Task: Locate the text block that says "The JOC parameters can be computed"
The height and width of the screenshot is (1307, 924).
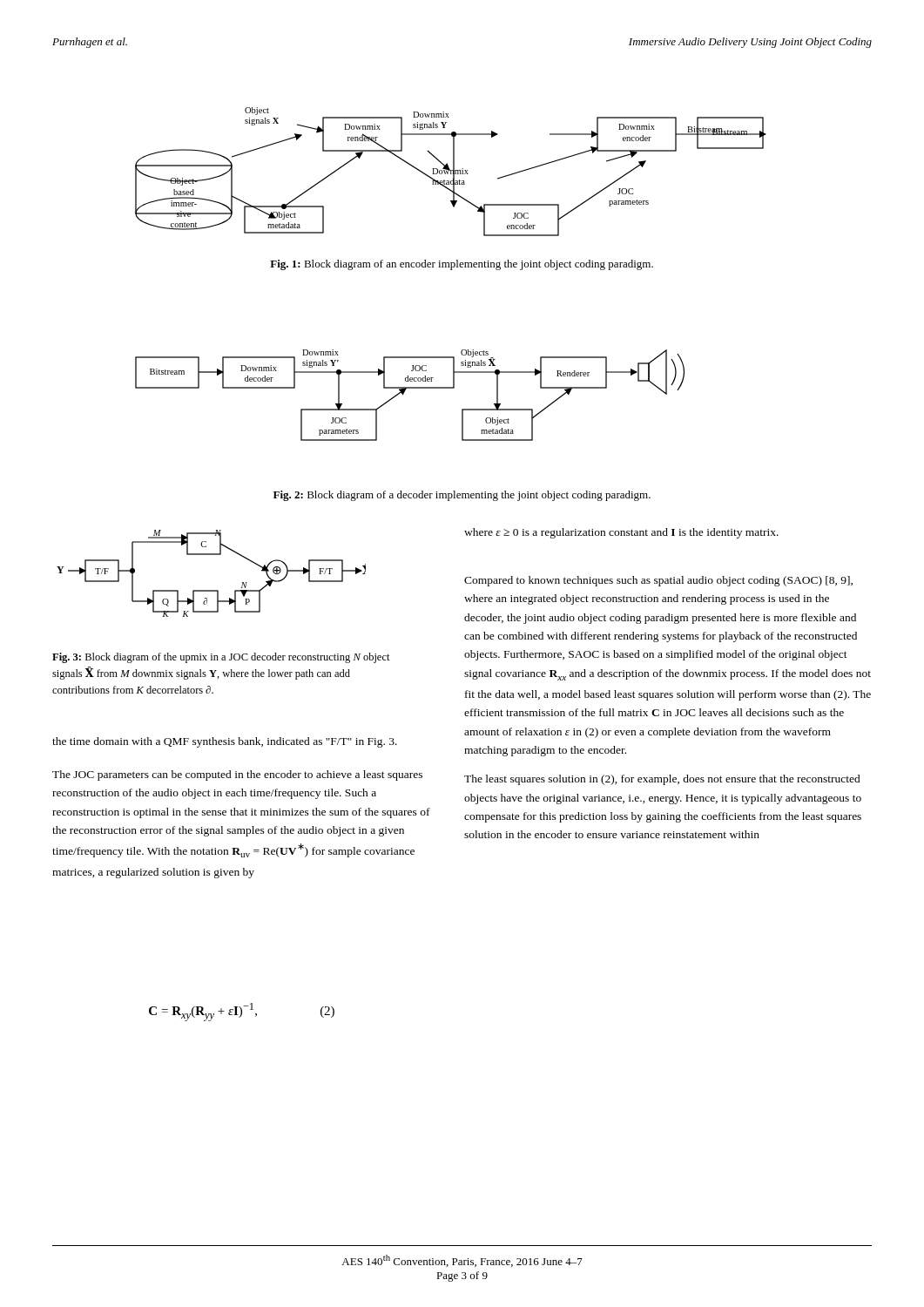Action: [x=241, y=823]
